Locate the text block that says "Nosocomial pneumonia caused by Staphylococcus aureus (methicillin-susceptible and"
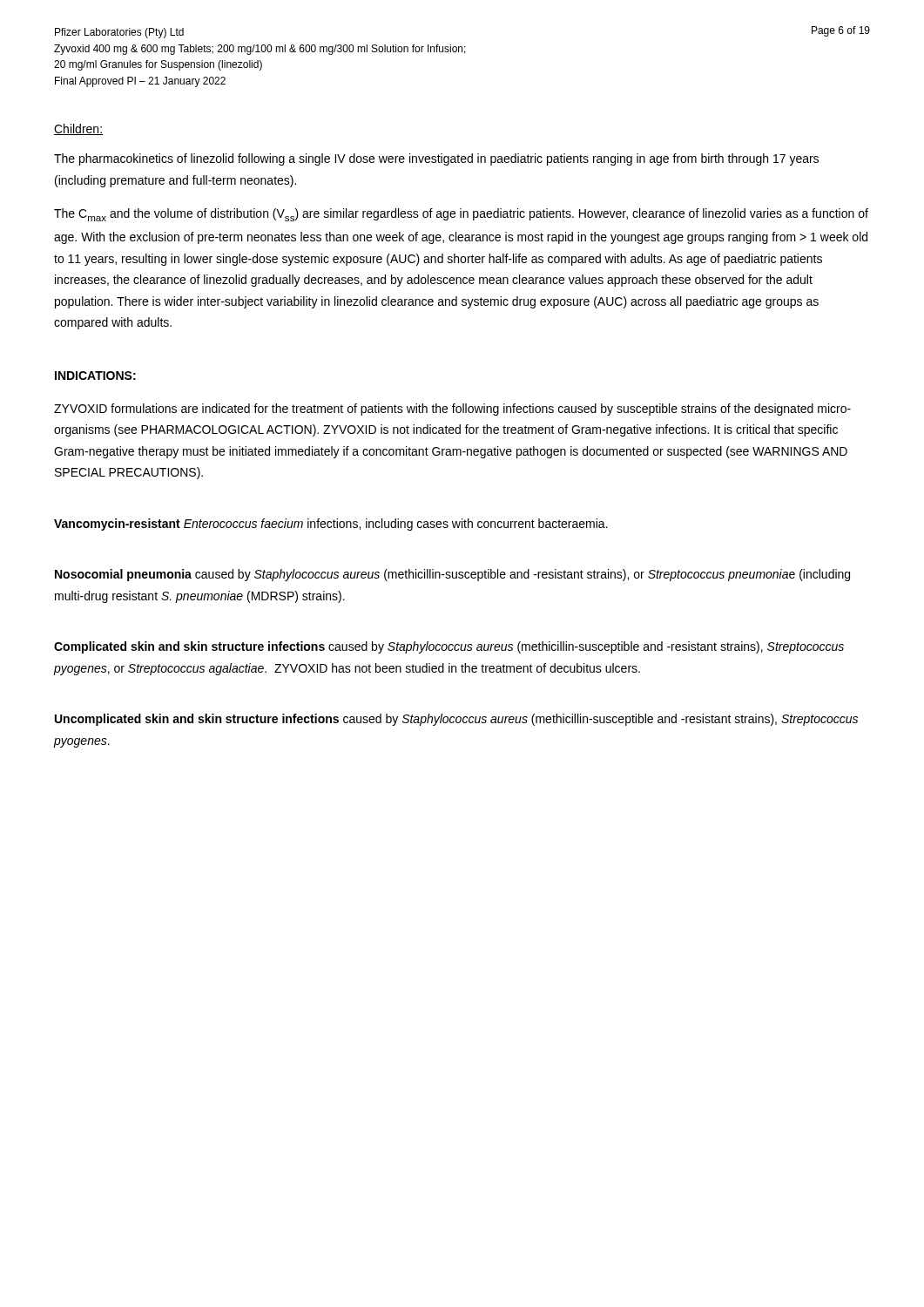The width and height of the screenshot is (924, 1307). [x=452, y=585]
